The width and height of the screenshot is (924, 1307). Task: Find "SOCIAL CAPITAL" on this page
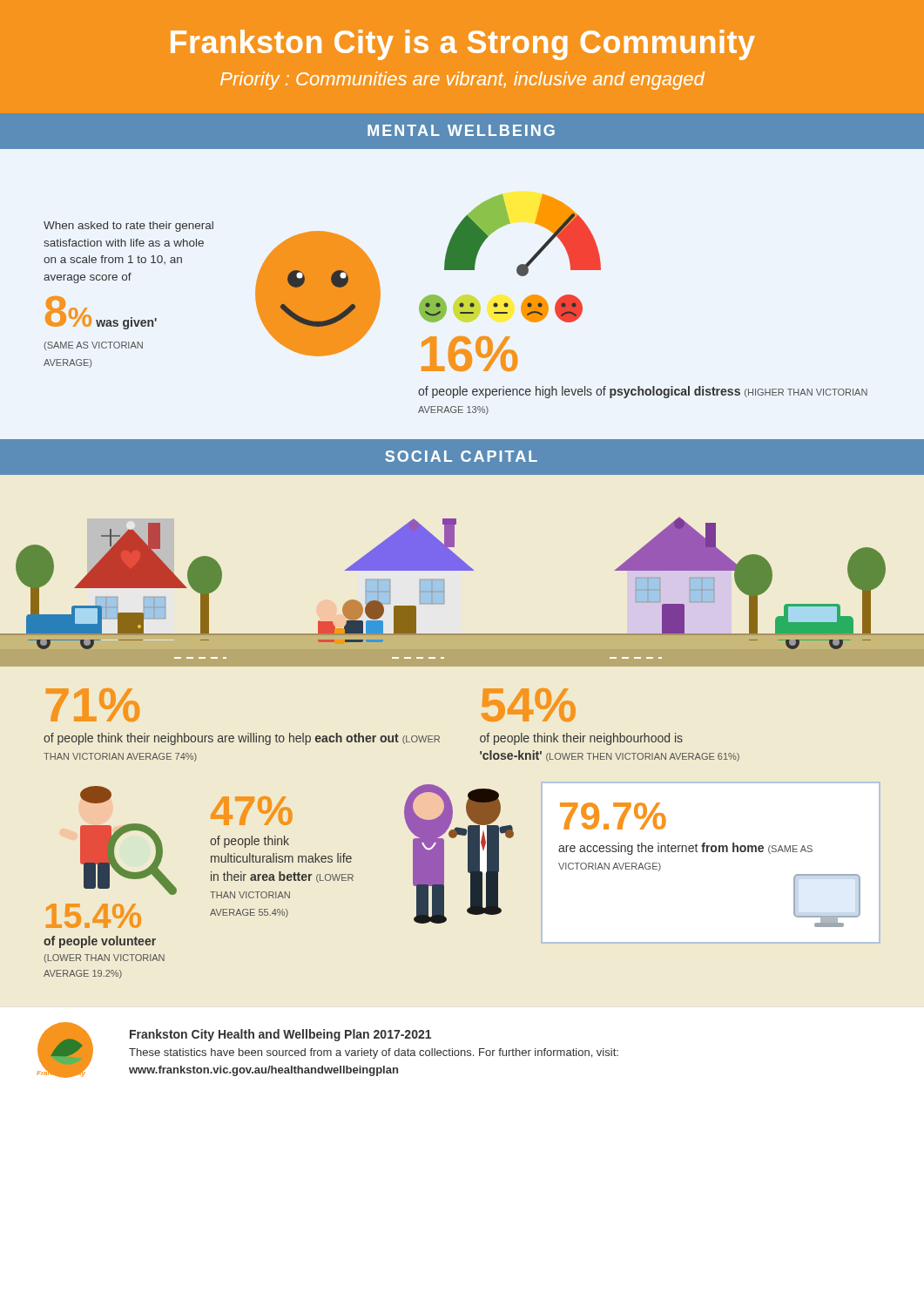(x=462, y=456)
